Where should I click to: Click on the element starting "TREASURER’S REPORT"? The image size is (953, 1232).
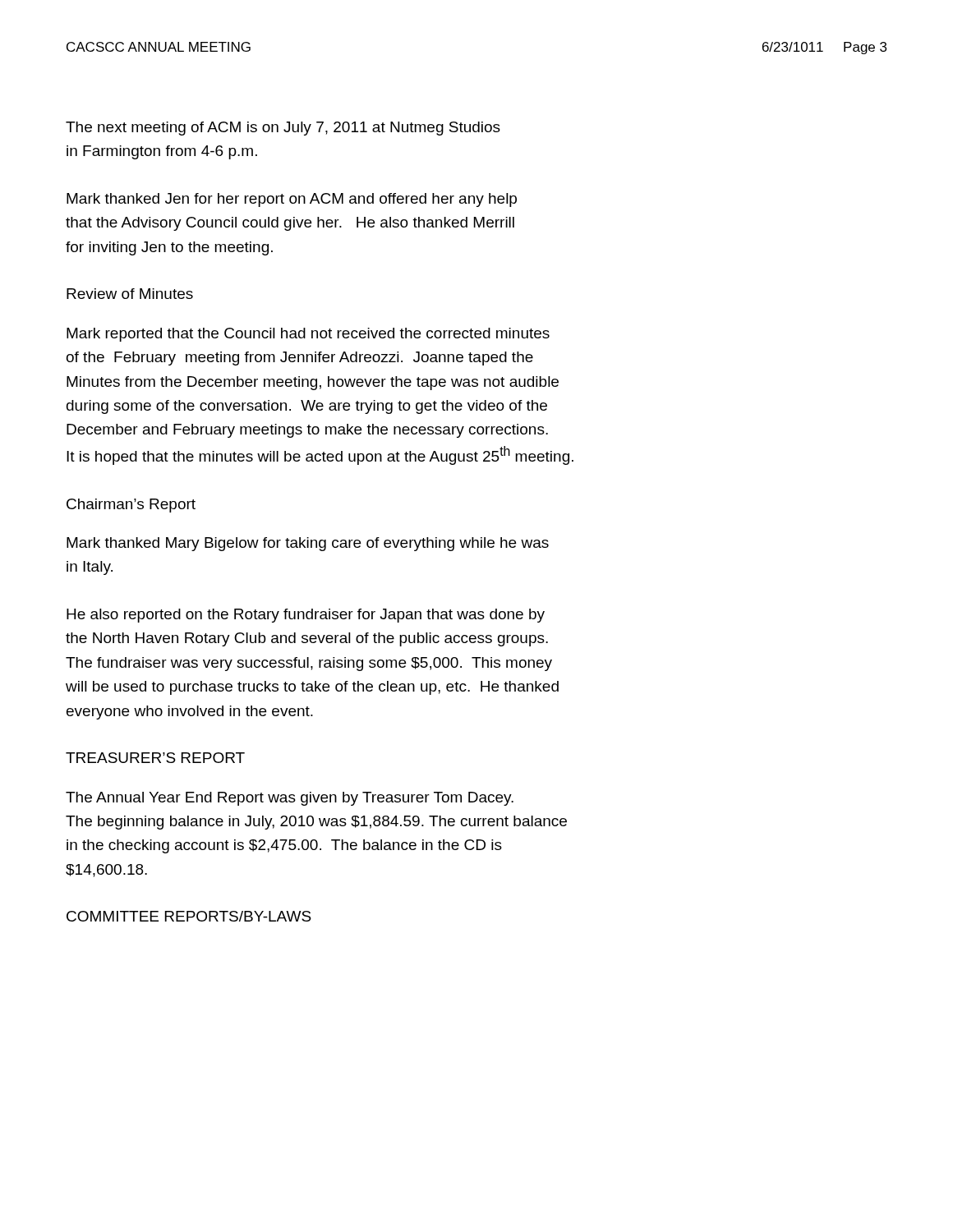tap(155, 758)
